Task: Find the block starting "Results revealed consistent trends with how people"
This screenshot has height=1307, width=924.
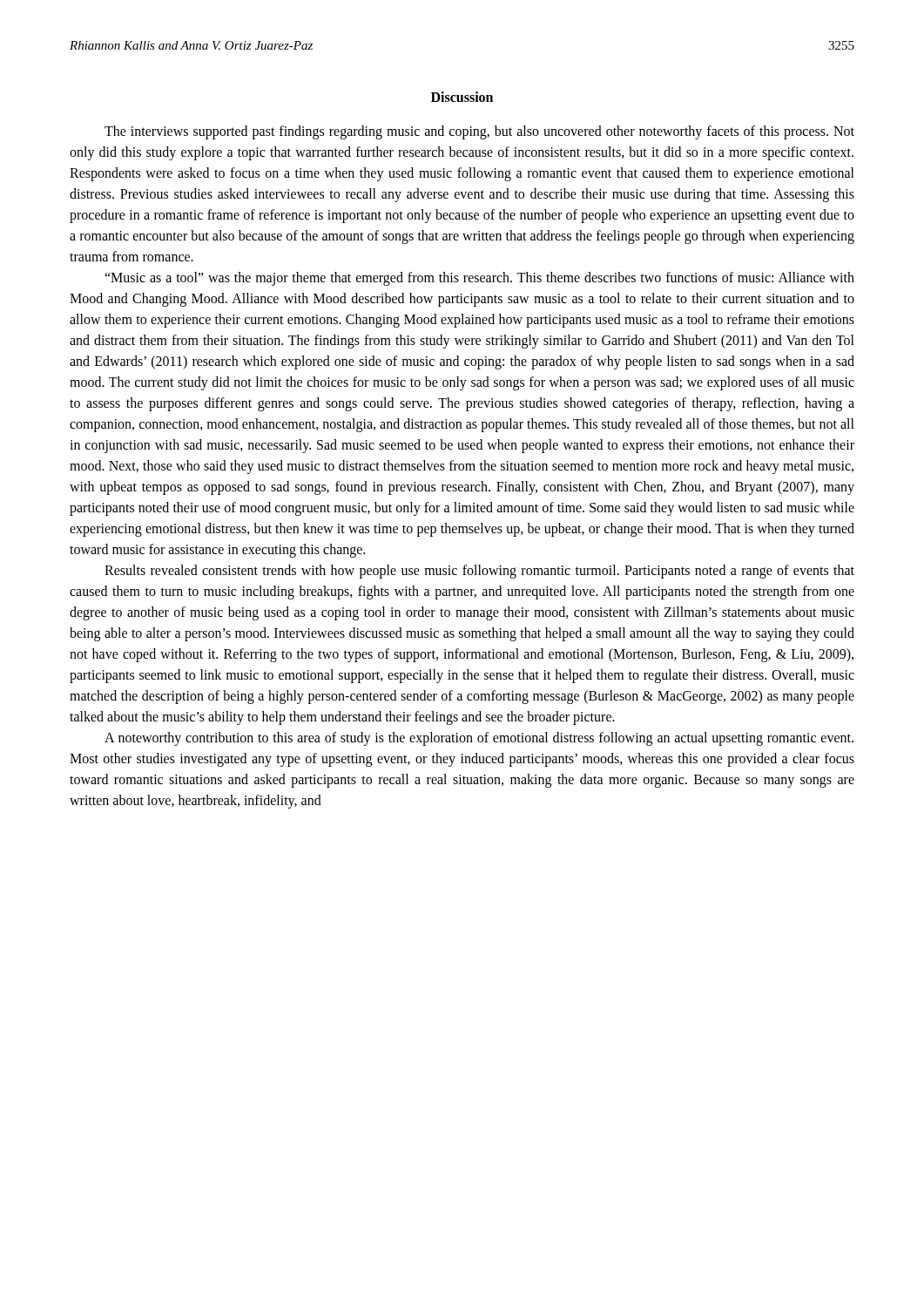Action: [462, 644]
